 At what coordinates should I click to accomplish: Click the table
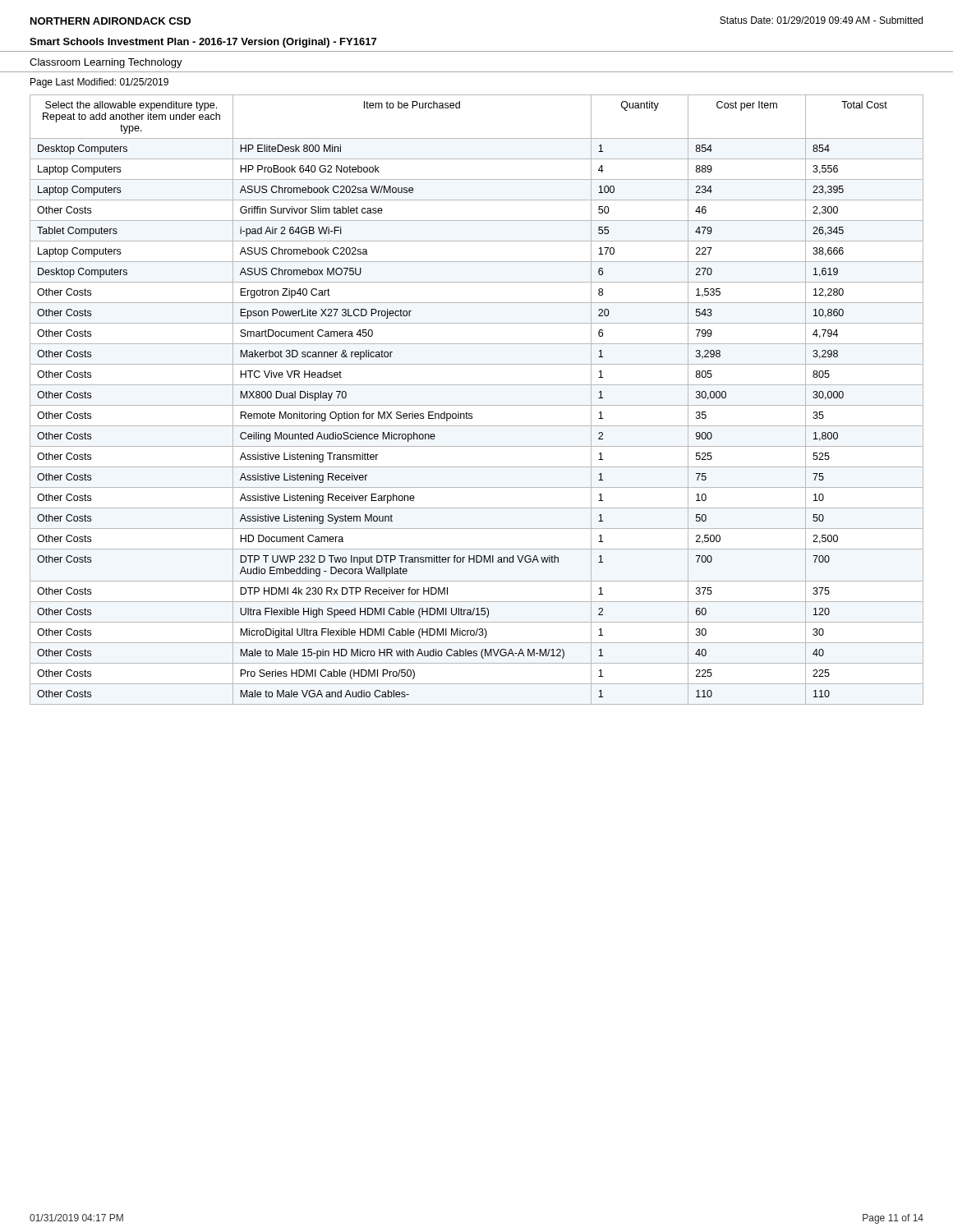pyautogui.click(x=476, y=400)
